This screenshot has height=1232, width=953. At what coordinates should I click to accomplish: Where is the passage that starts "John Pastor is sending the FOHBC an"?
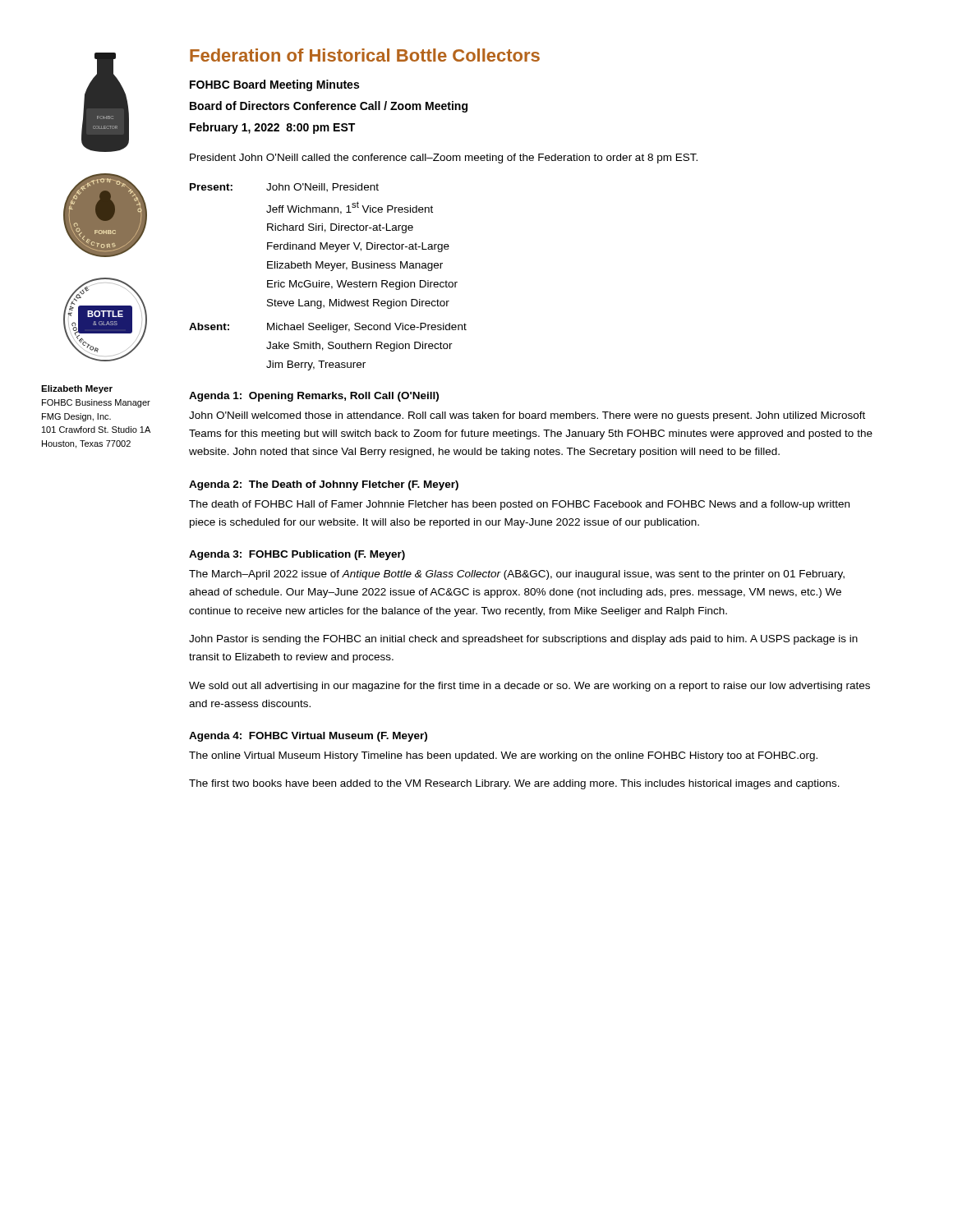point(523,648)
